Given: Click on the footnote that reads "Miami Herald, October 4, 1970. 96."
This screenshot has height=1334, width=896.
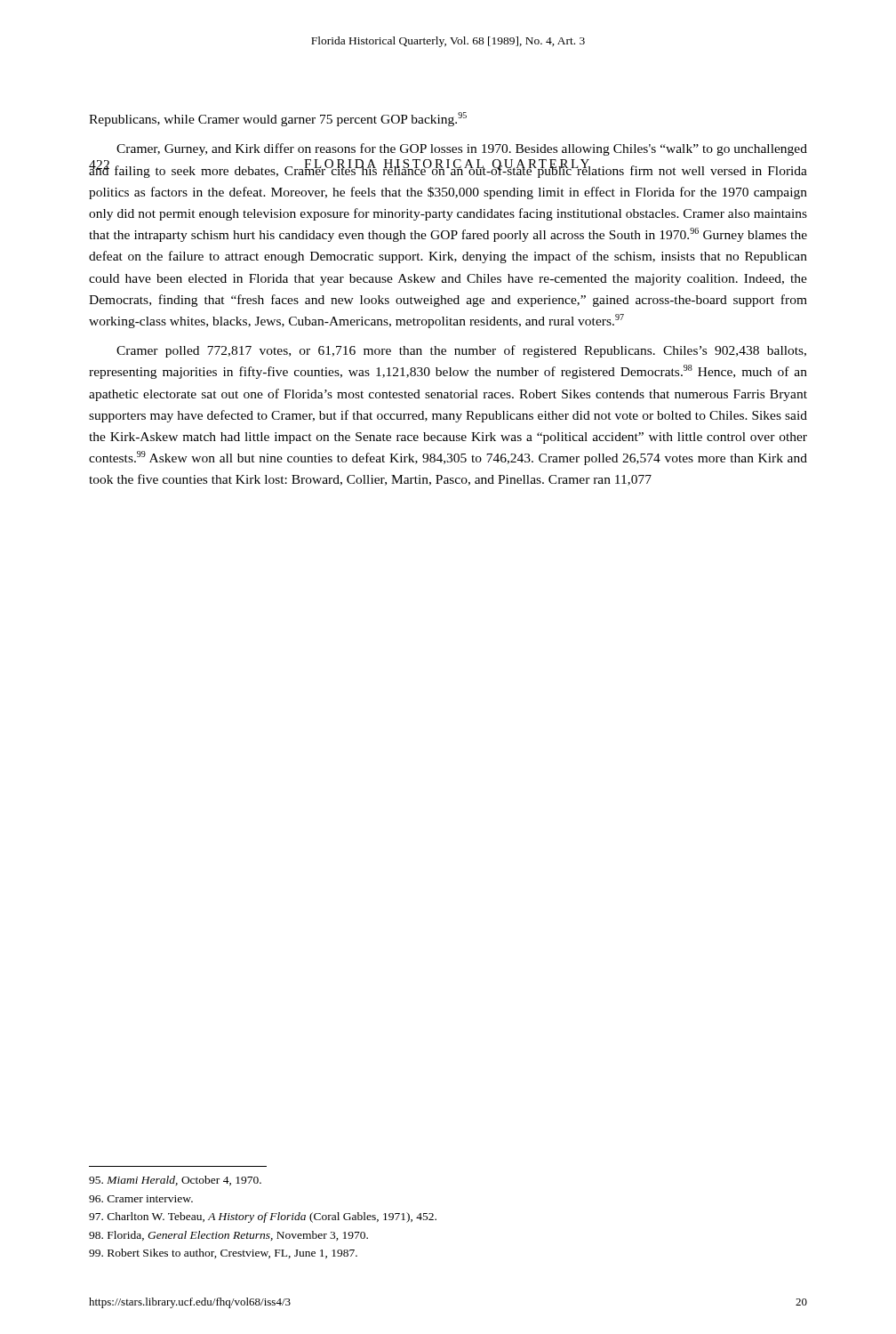Looking at the screenshot, I should tap(175, 1181).
